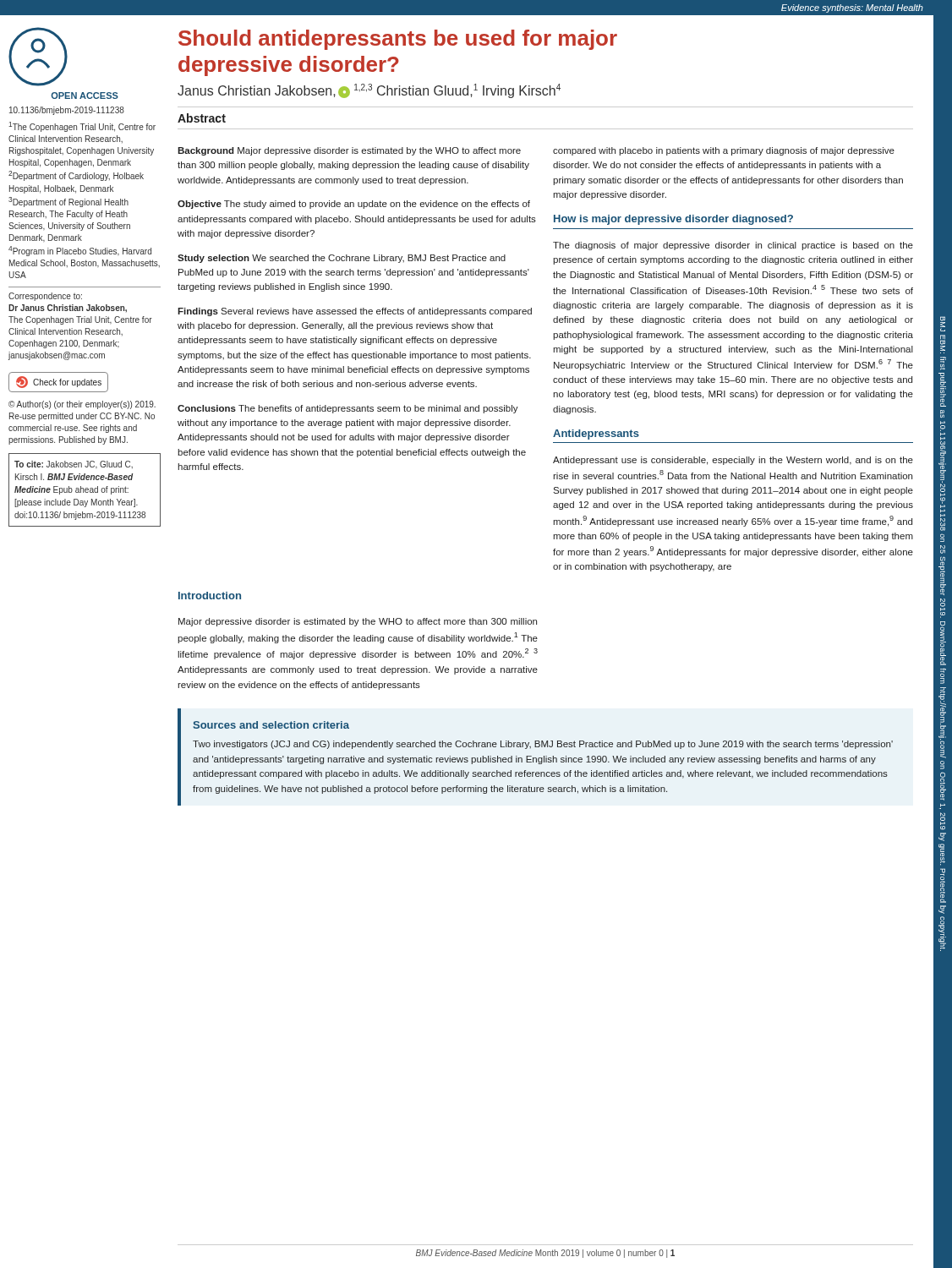Viewport: 952px width, 1268px height.
Task: Point to the block beginning "Sources and selection criteria"
Action: (x=547, y=757)
